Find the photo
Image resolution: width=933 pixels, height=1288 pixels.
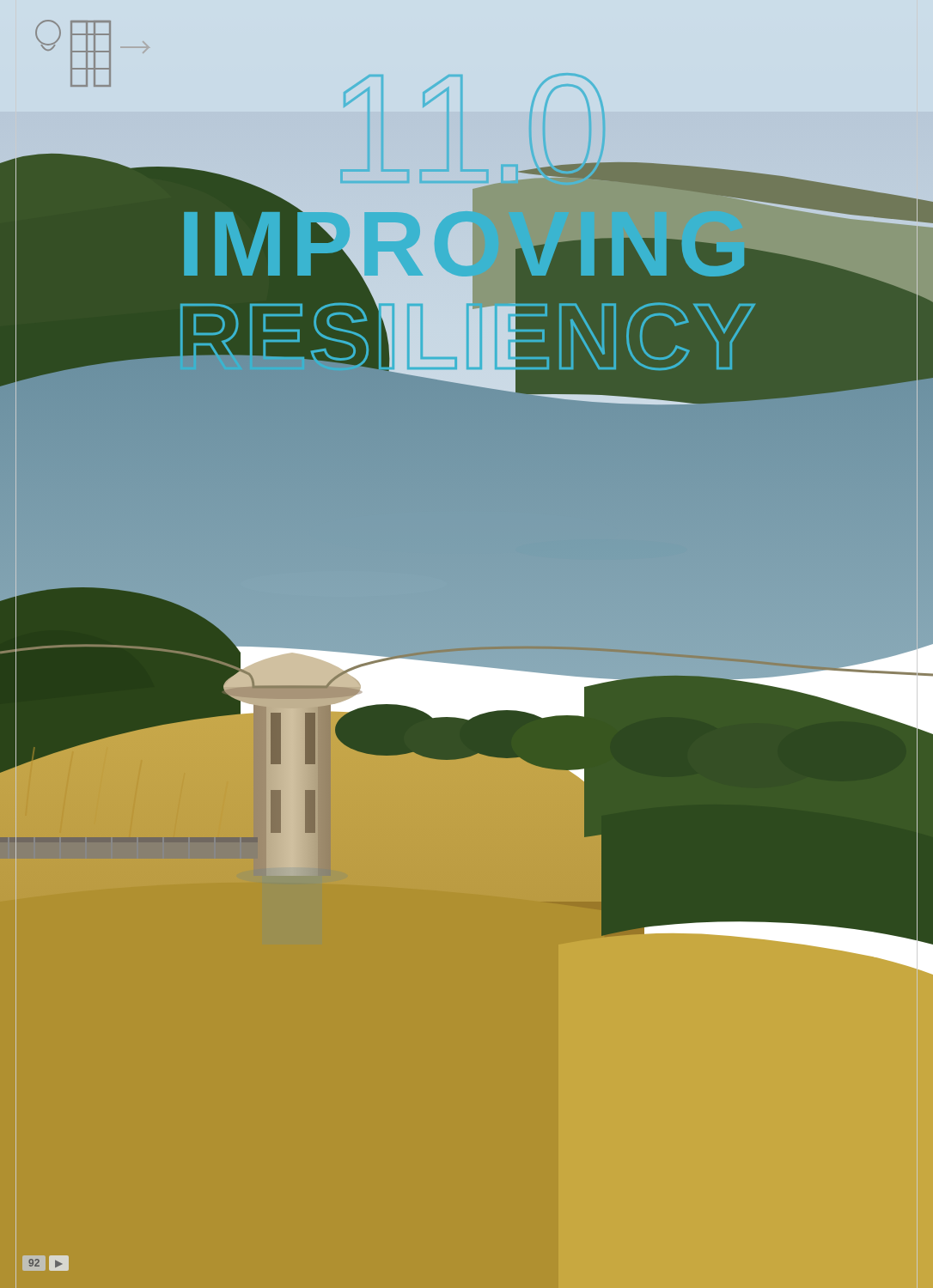coord(466,644)
